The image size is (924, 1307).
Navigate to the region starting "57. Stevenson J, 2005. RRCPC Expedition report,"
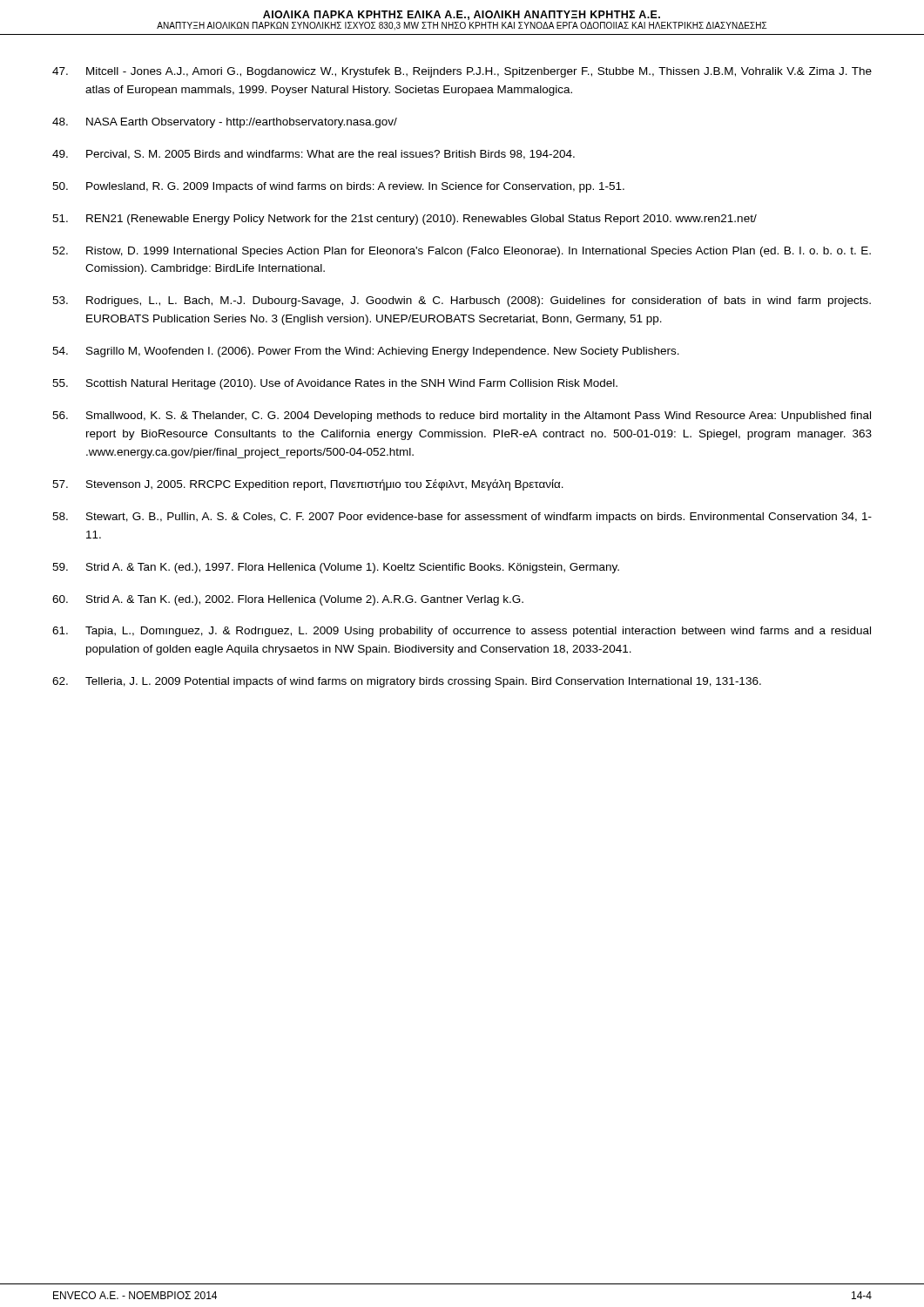pos(462,485)
